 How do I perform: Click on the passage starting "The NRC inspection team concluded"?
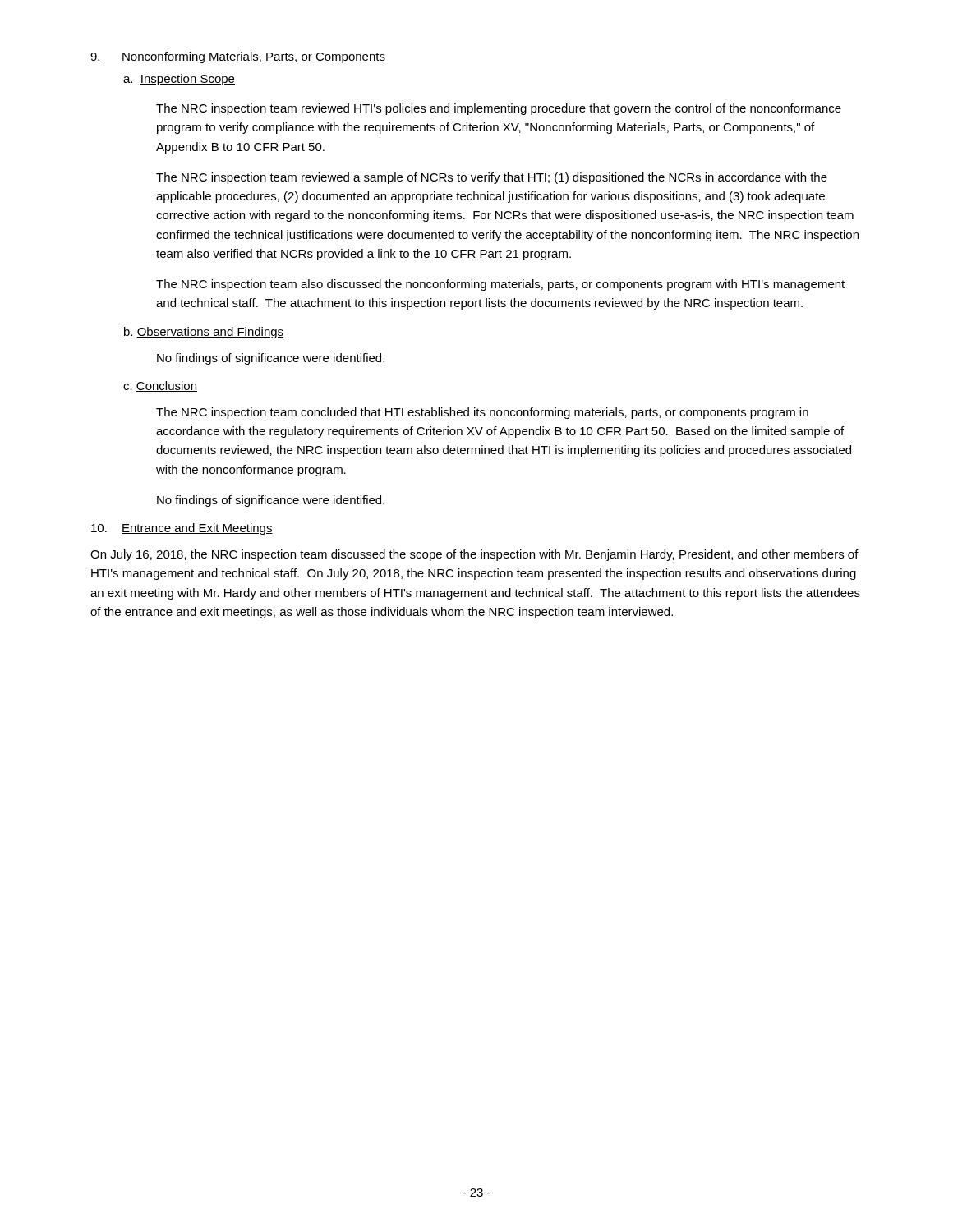click(x=504, y=440)
